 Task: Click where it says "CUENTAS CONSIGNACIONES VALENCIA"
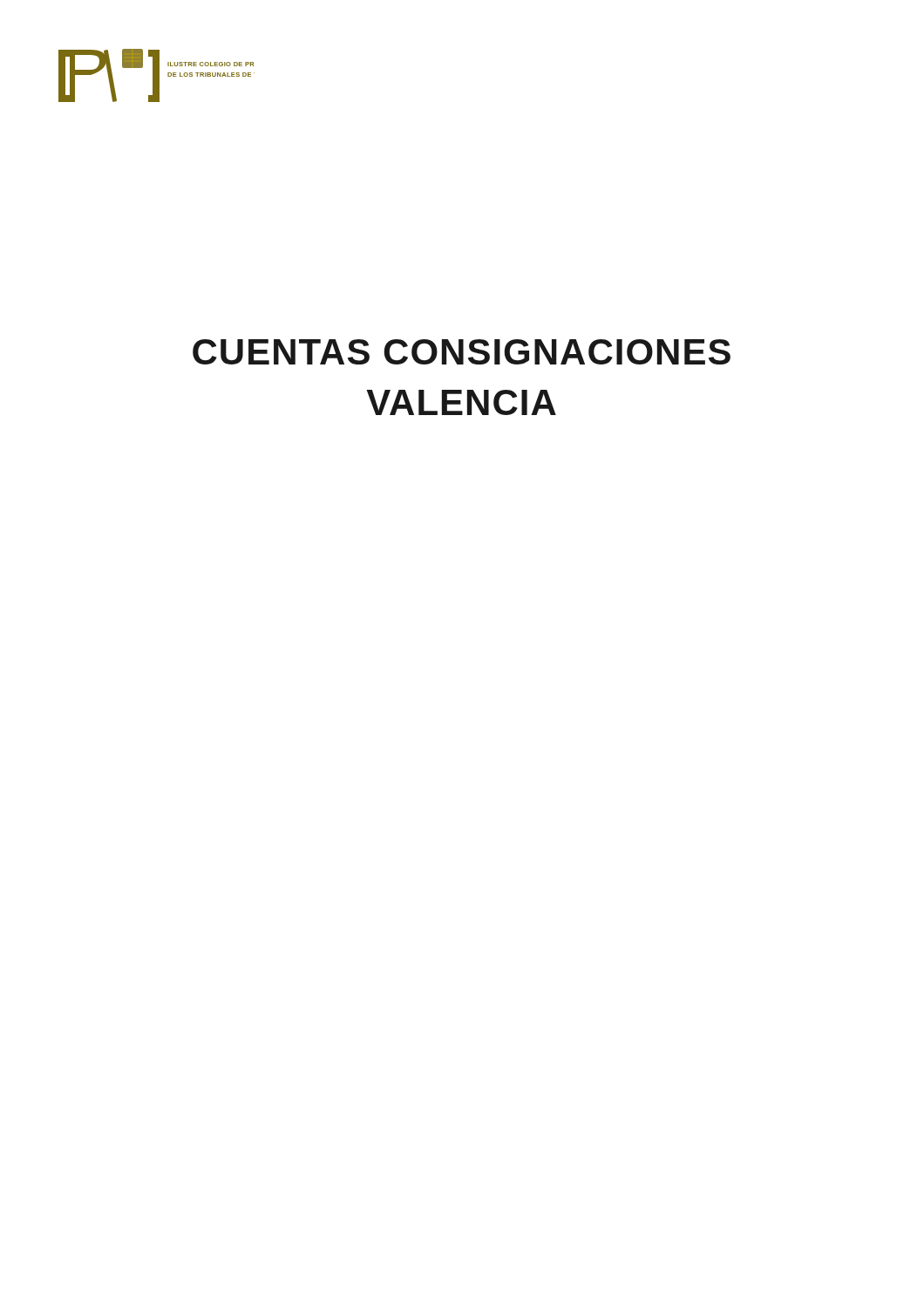tap(462, 378)
